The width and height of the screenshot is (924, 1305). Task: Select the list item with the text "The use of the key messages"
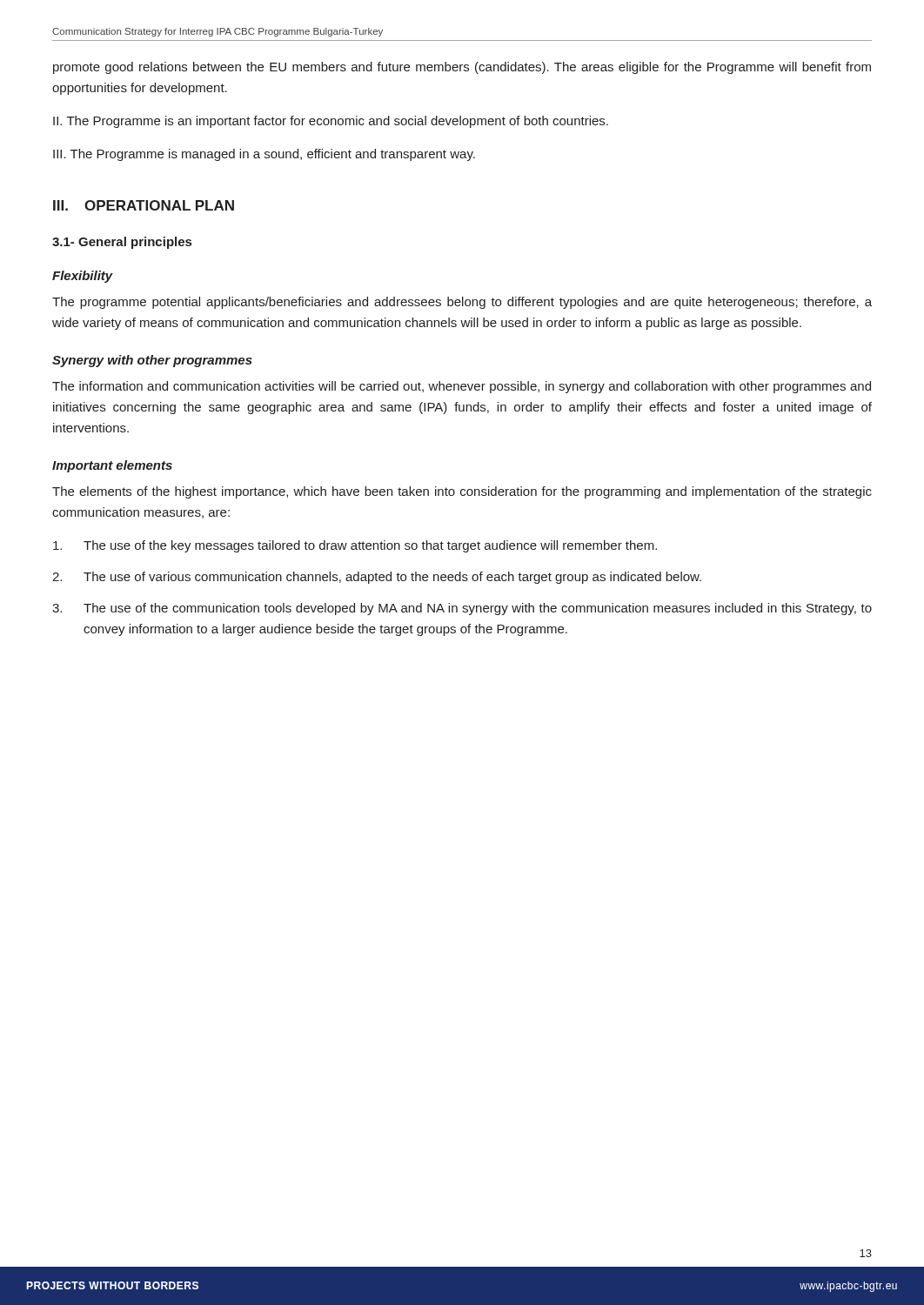pos(462,545)
